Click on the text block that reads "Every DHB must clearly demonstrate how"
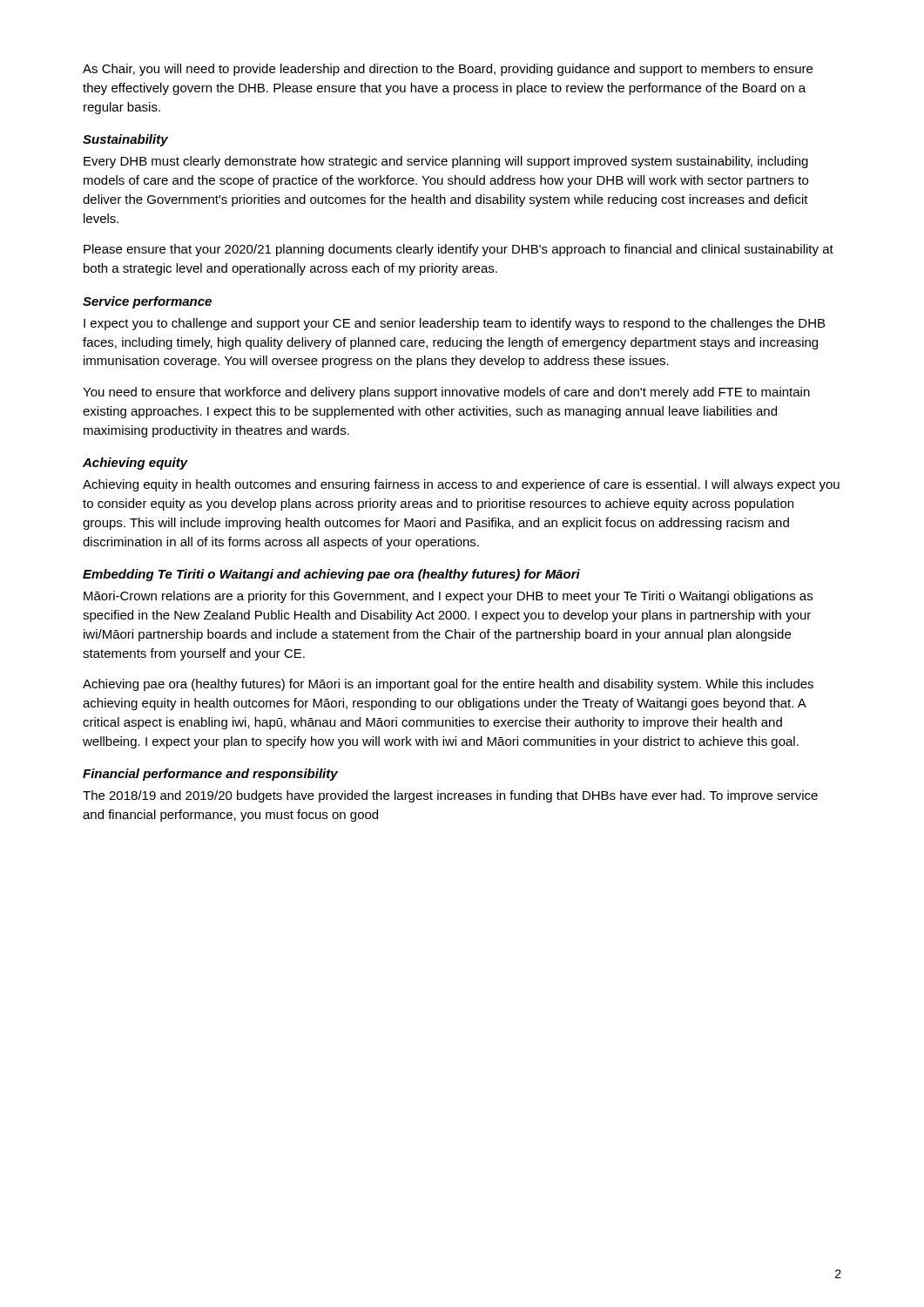This screenshot has width=924, height=1307. click(446, 189)
